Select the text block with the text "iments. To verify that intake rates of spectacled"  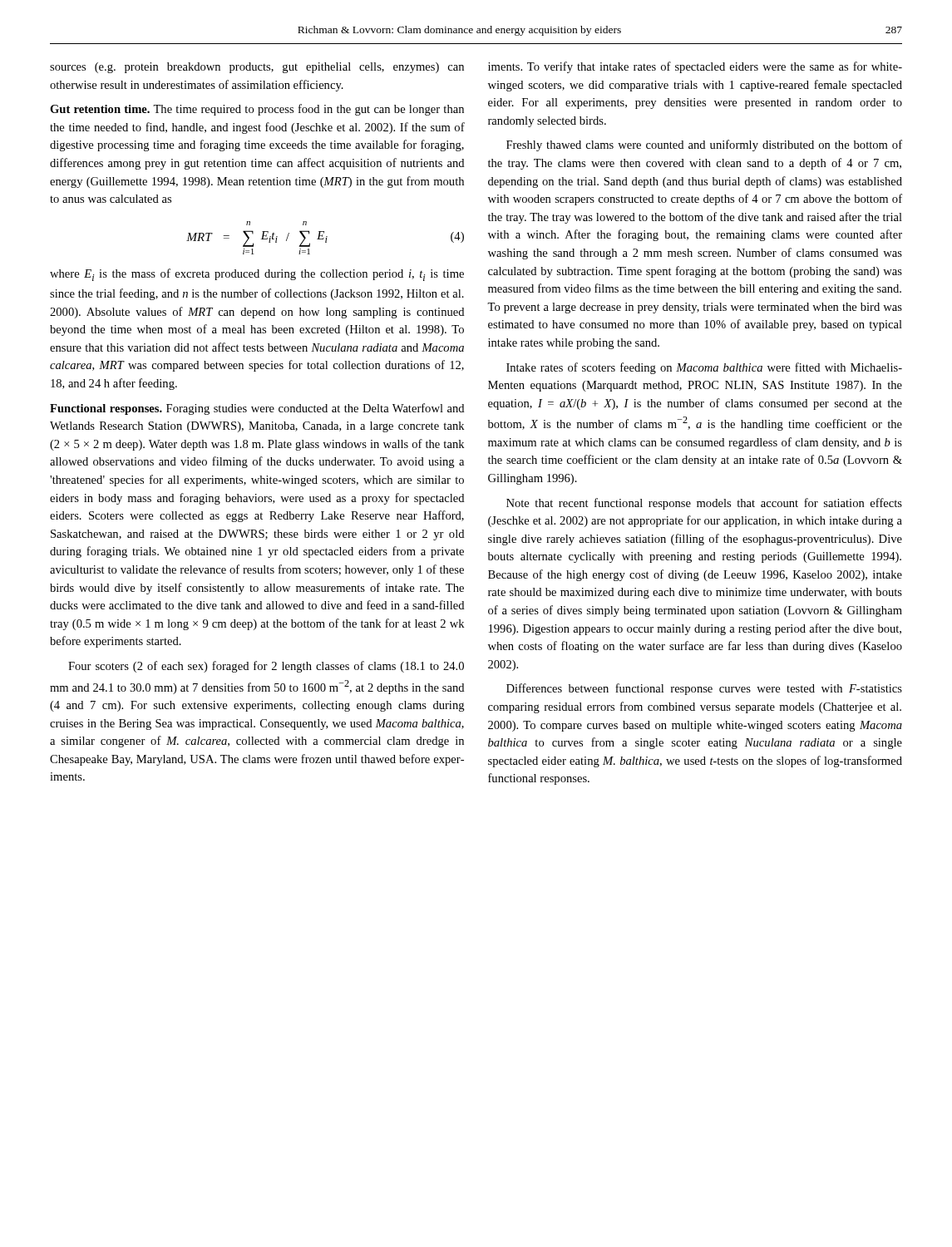click(695, 93)
